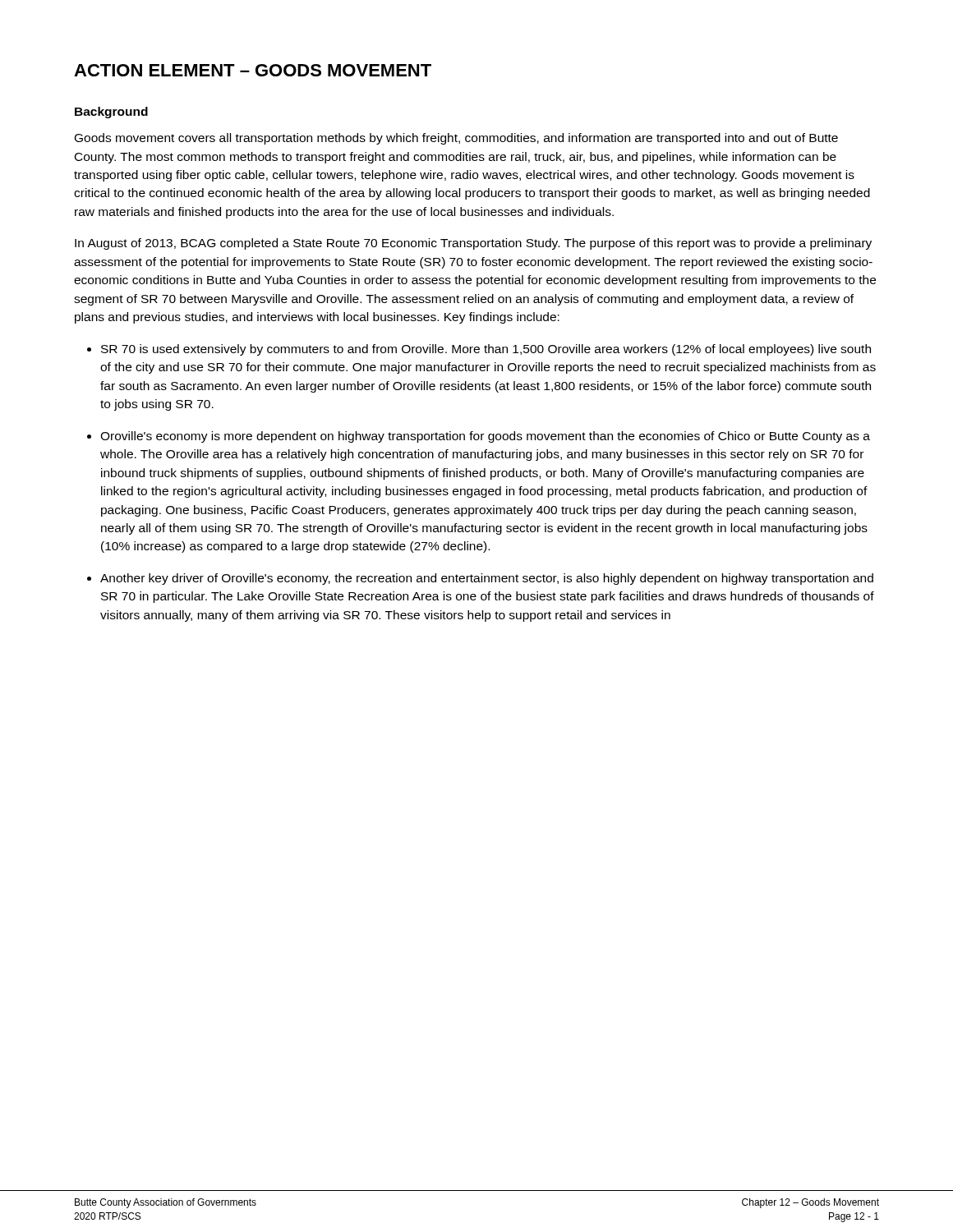
Task: Select the text block that says "Goods movement covers all transportation methods"
Action: pos(476,175)
